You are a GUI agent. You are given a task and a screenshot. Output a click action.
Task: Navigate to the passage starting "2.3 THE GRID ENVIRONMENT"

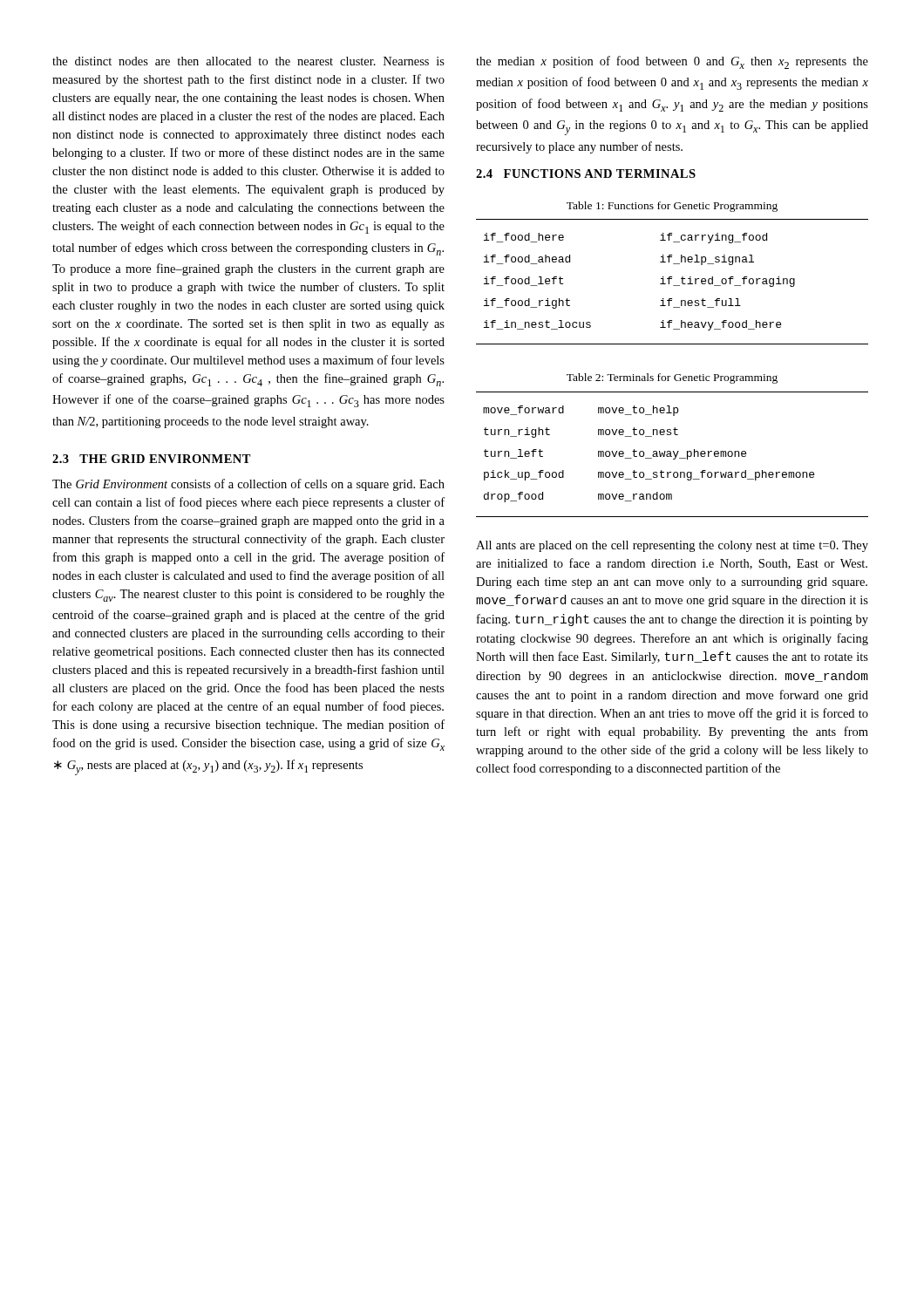click(152, 459)
